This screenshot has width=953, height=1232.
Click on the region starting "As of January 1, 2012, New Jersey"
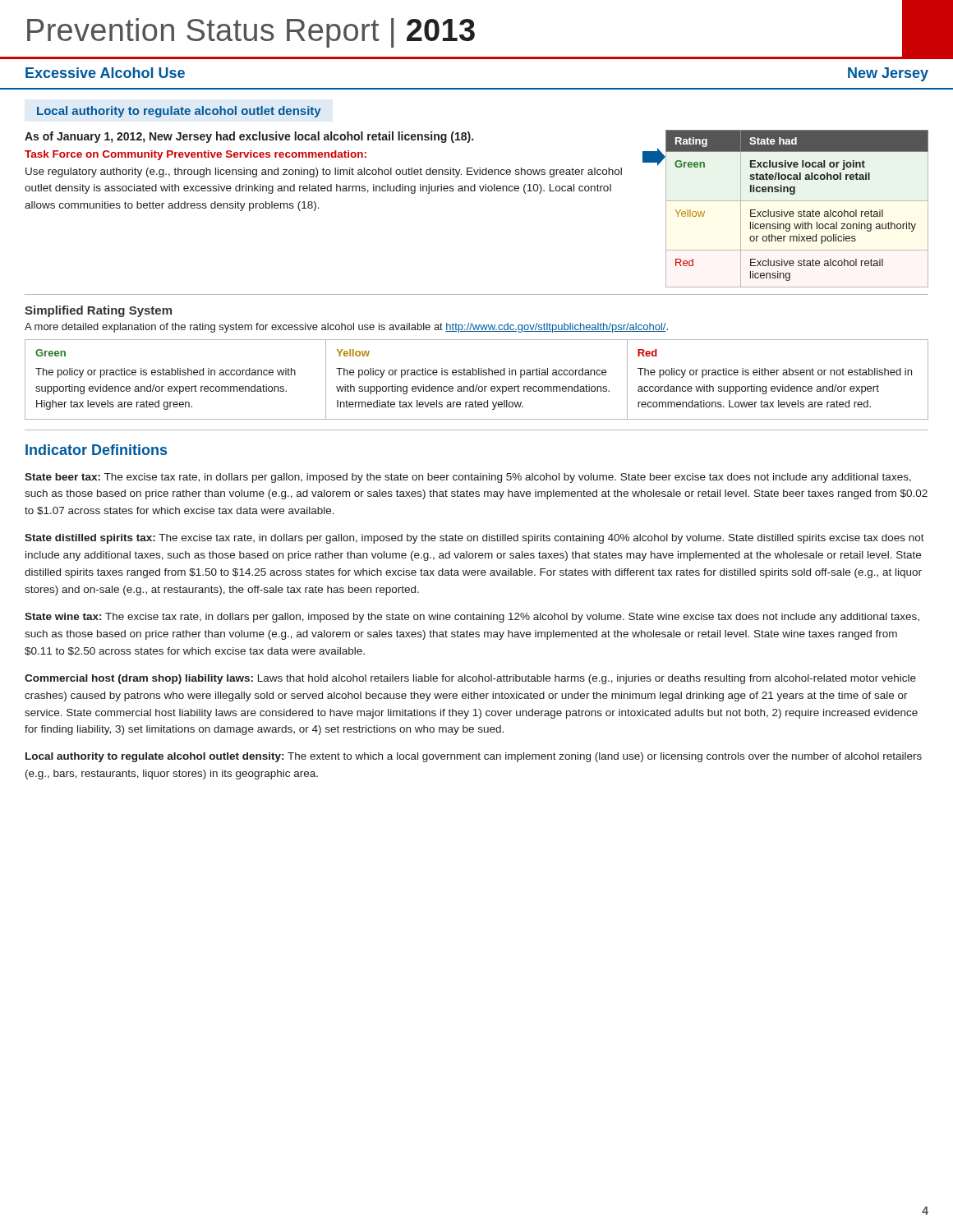pos(326,172)
